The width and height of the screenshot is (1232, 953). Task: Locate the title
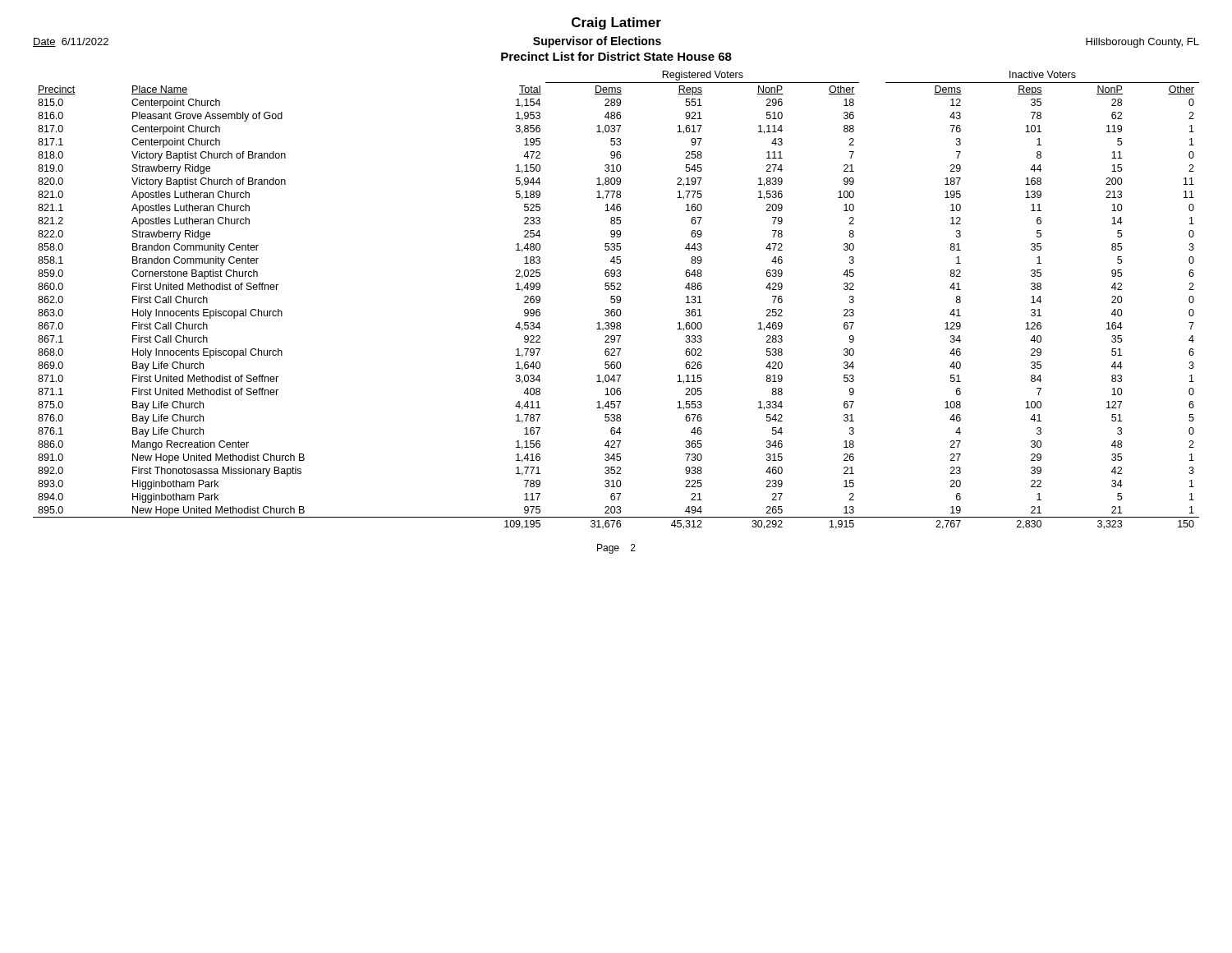[x=616, y=23]
